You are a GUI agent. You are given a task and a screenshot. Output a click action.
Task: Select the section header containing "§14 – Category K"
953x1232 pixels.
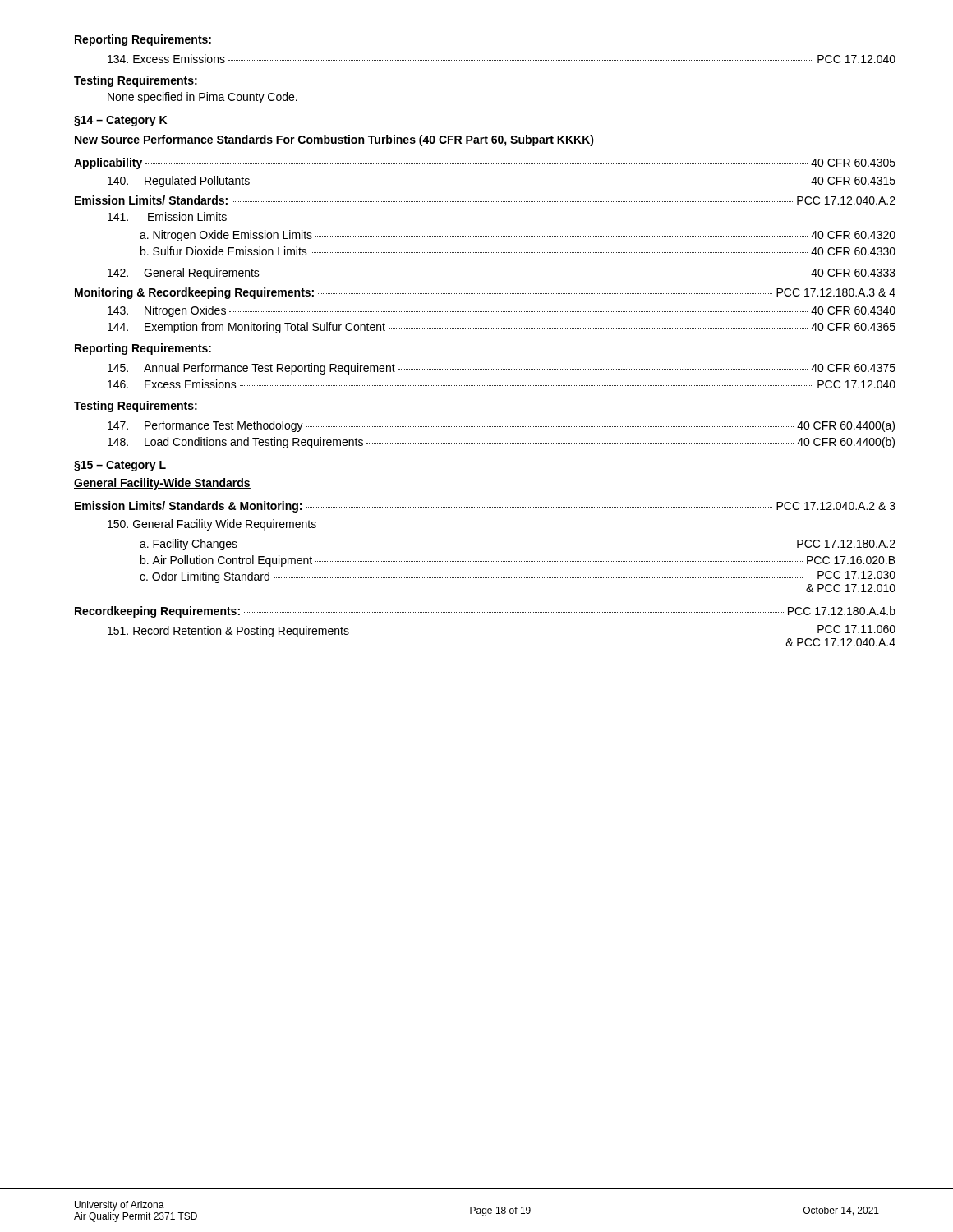click(x=121, y=120)
